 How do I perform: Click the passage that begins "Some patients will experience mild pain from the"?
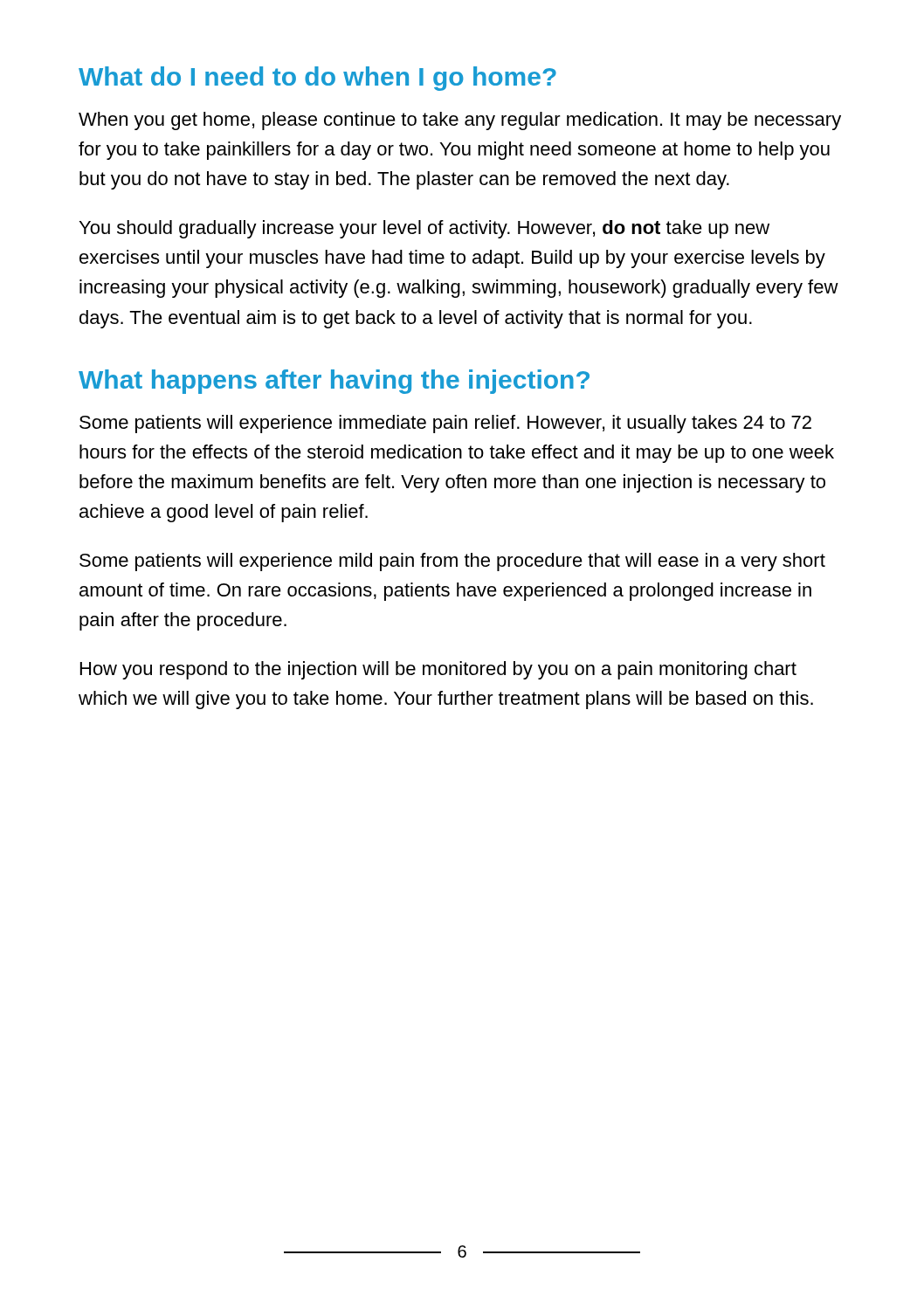click(452, 590)
